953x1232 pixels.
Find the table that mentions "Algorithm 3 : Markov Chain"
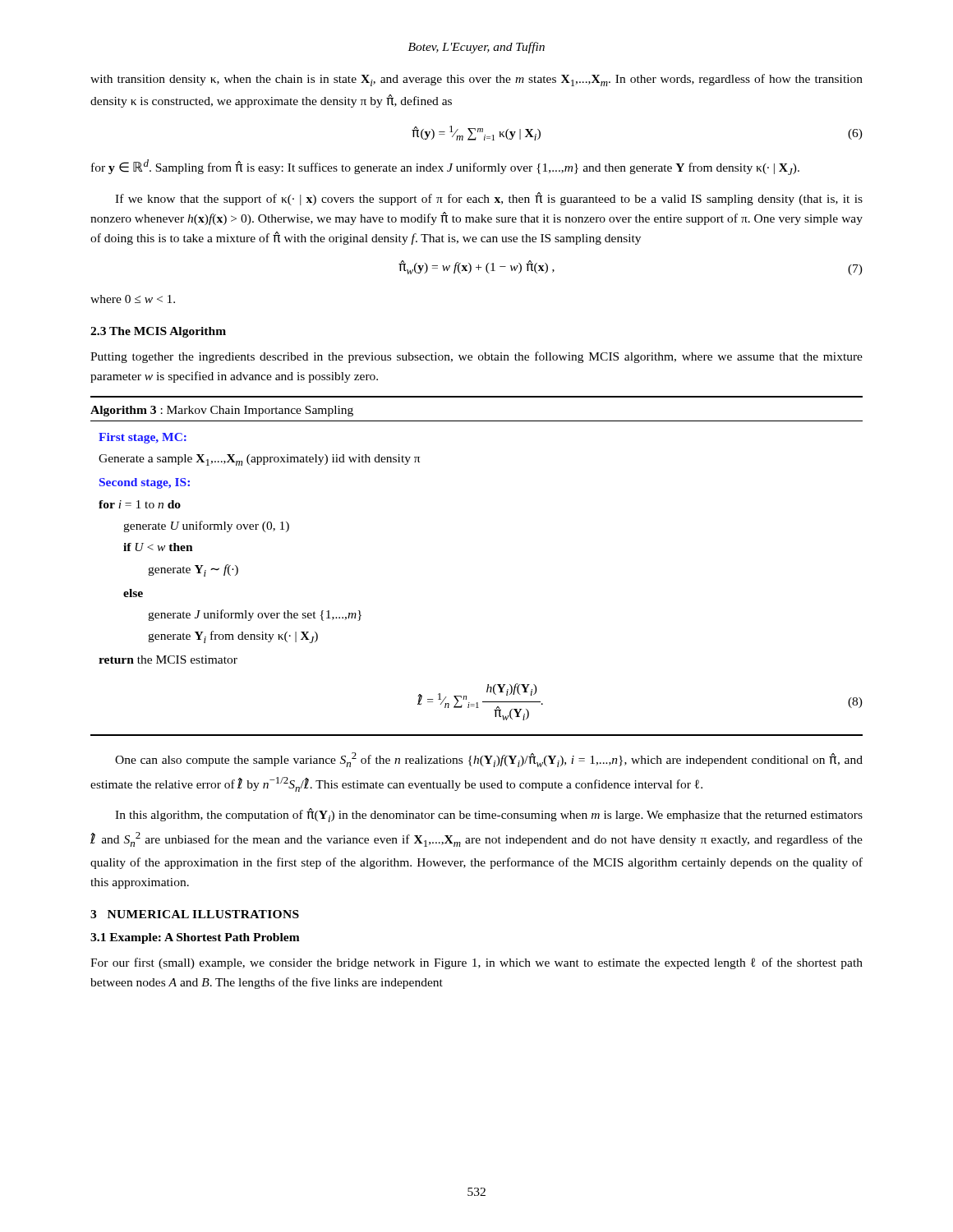coord(476,566)
